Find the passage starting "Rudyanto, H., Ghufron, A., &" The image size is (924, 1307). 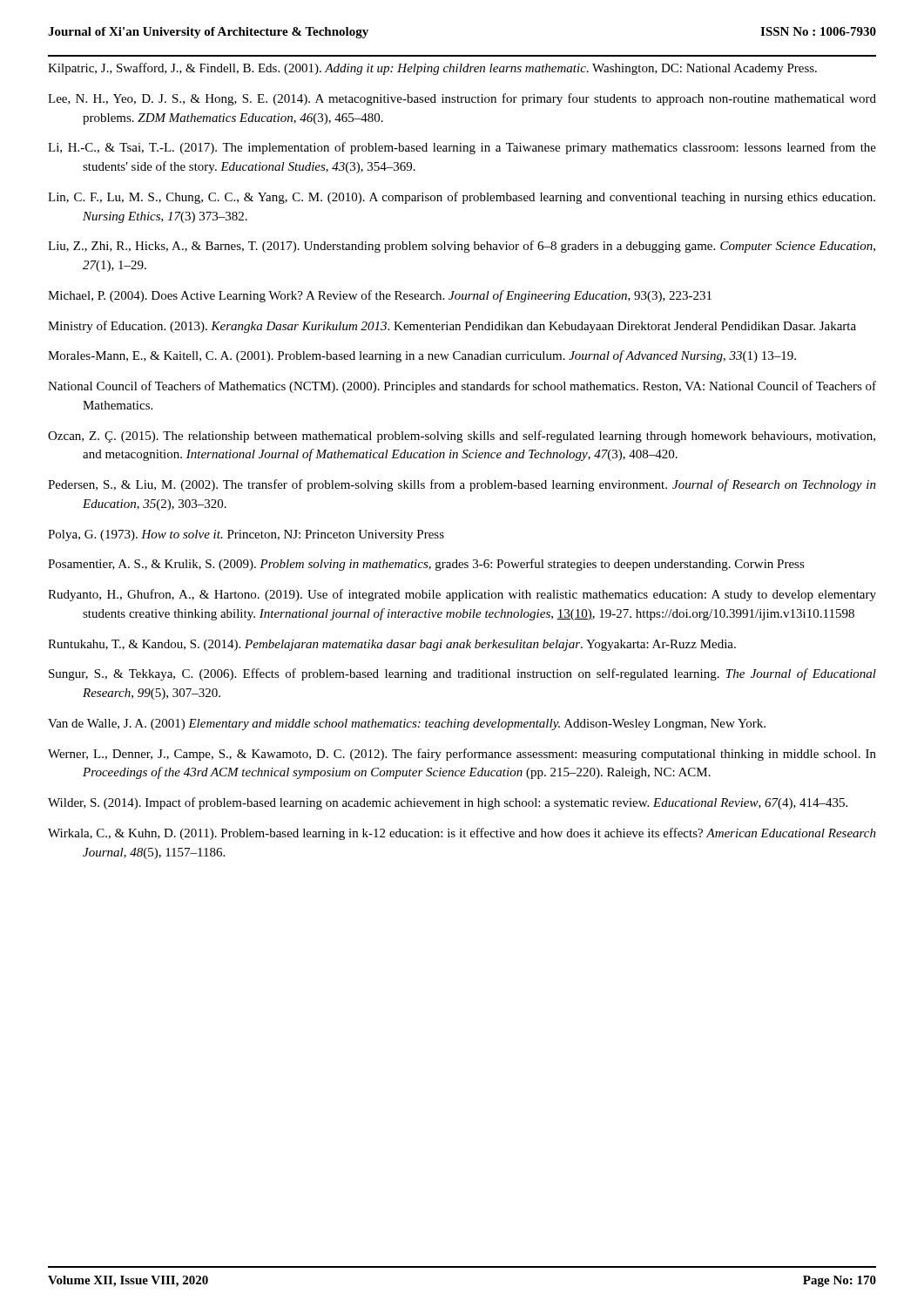tap(462, 604)
